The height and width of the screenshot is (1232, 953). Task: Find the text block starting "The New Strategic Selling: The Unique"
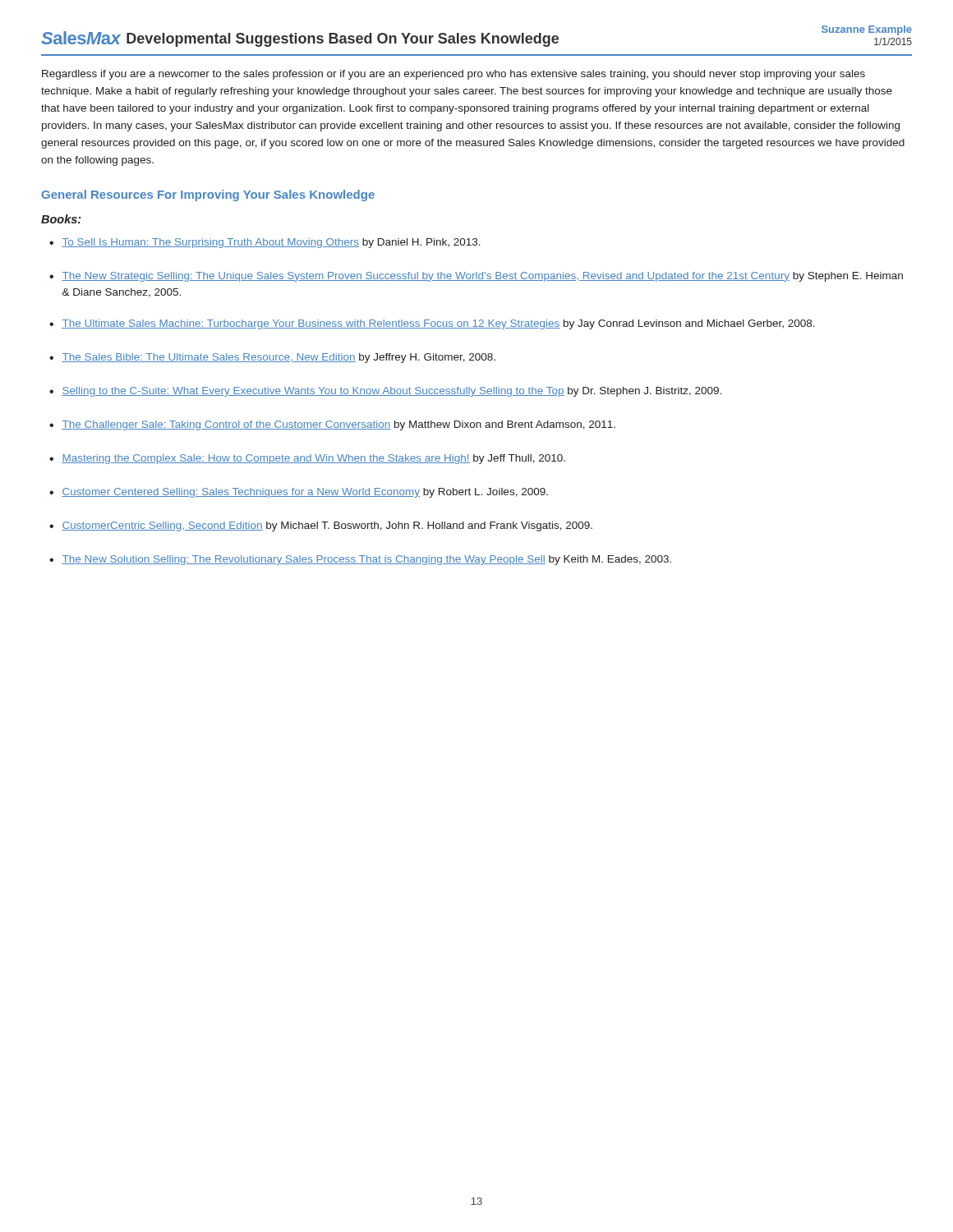coord(487,284)
